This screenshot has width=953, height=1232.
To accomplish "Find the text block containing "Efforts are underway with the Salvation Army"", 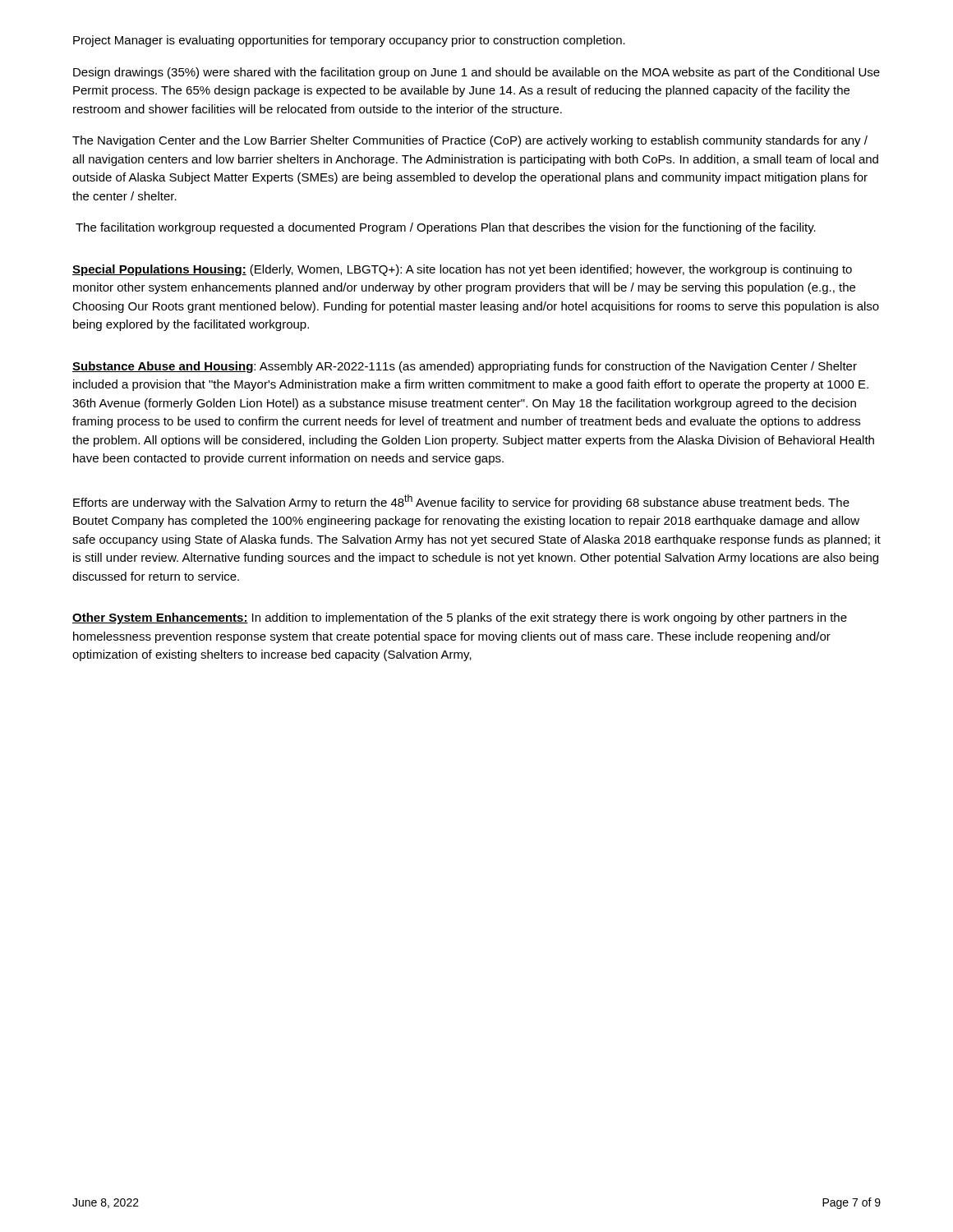I will point(476,538).
